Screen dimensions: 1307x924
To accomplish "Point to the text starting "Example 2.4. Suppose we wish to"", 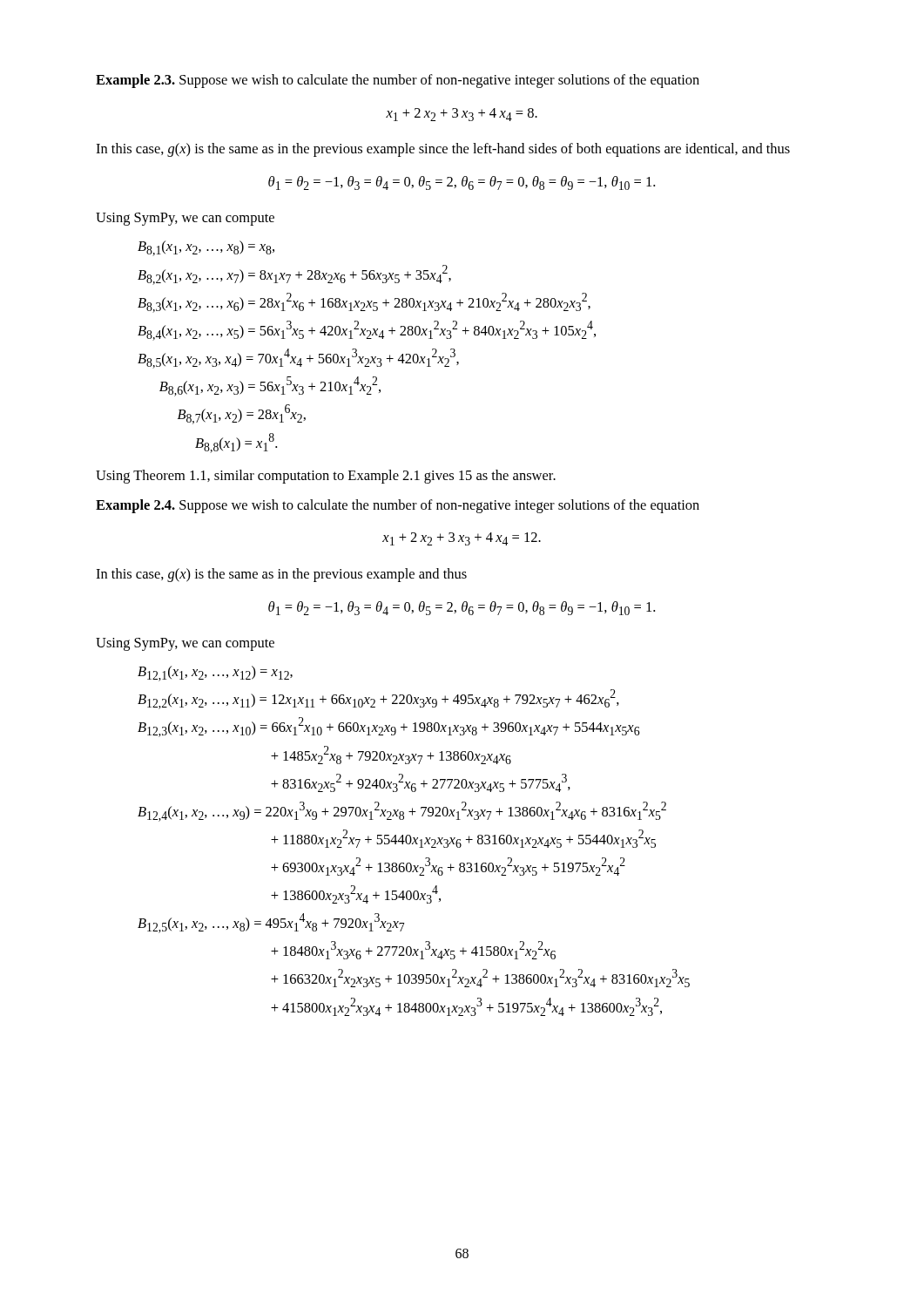I will pos(462,505).
